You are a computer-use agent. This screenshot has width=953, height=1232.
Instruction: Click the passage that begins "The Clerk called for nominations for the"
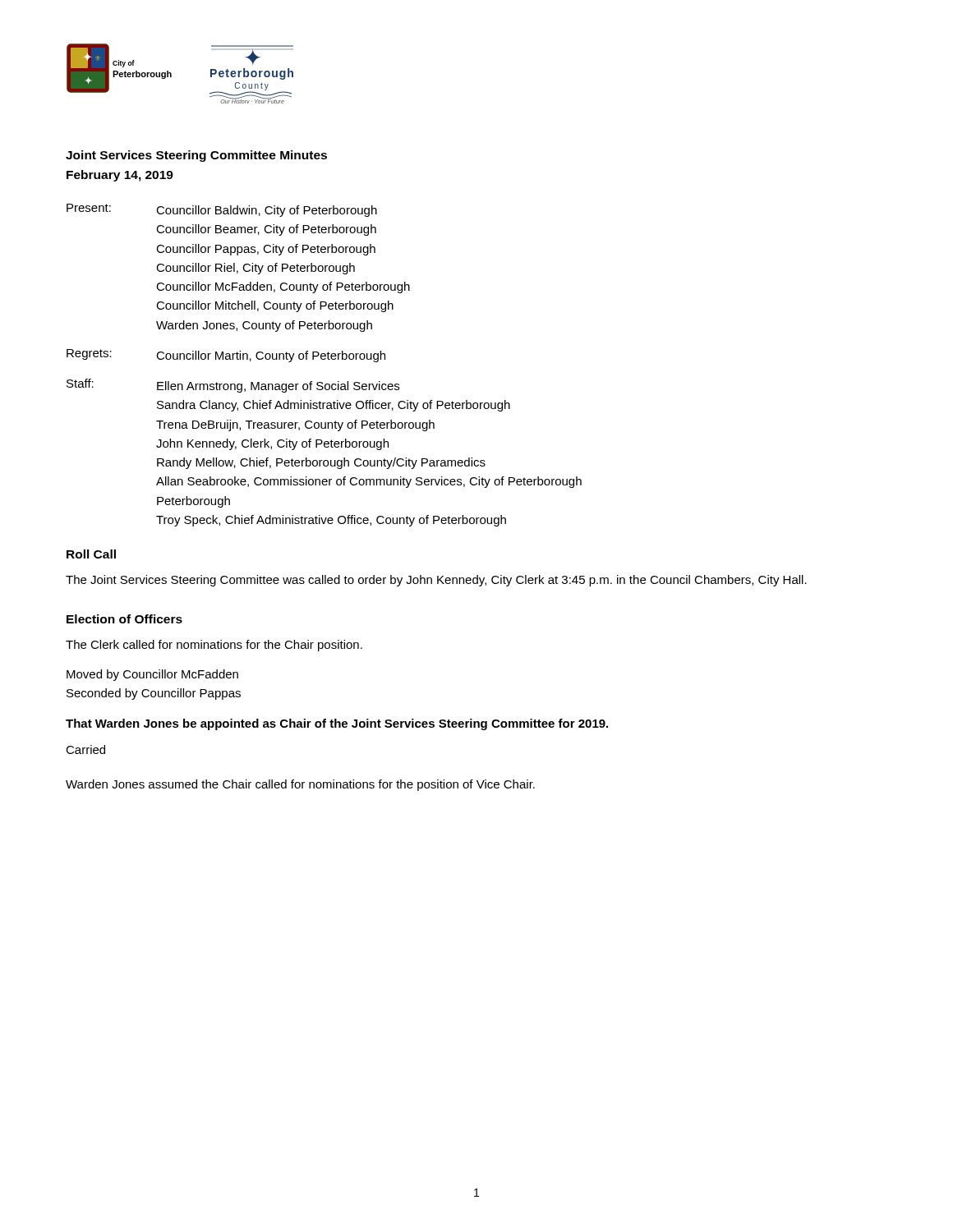pyautogui.click(x=214, y=645)
